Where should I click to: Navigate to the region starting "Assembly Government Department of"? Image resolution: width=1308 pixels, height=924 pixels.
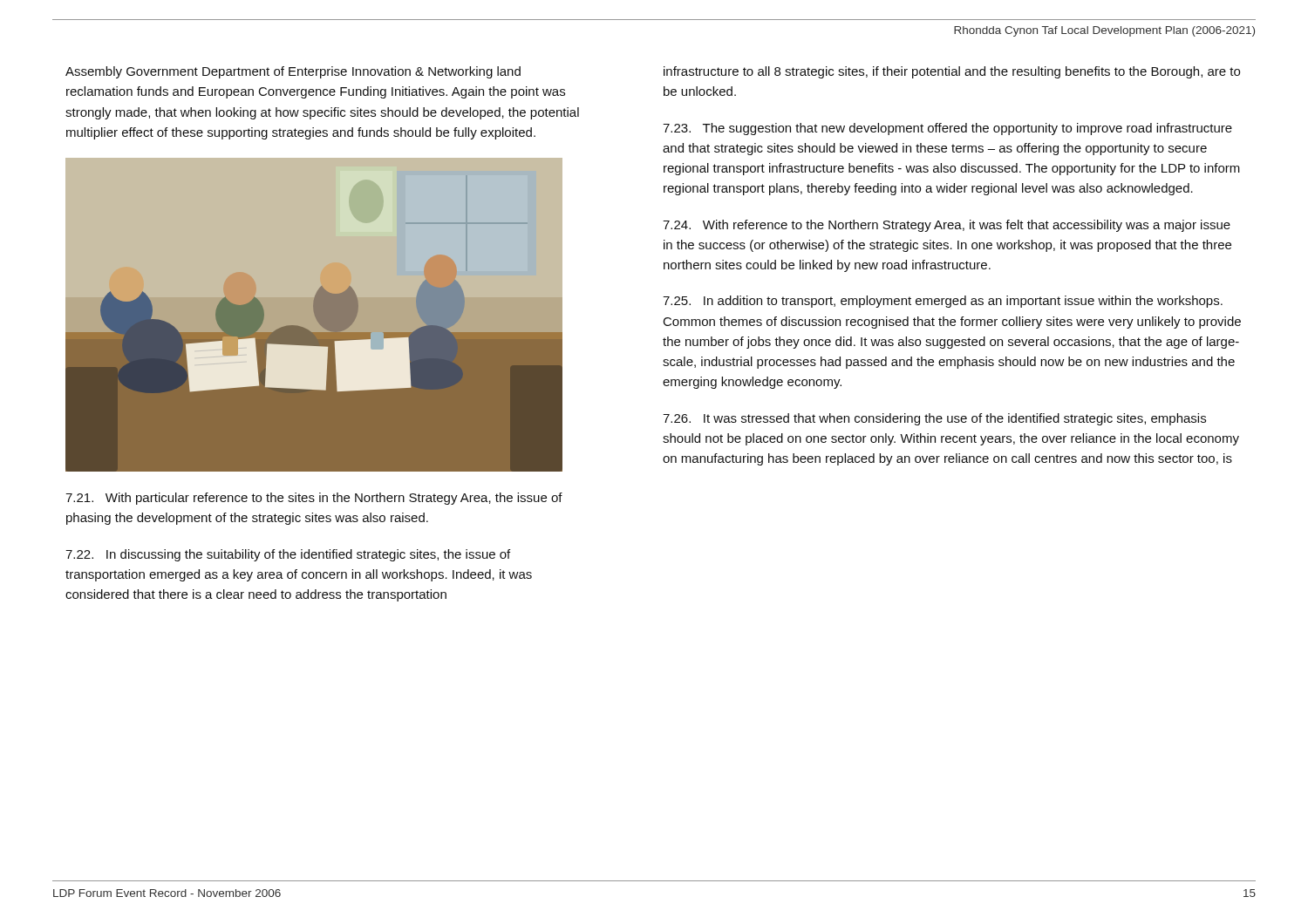(322, 101)
